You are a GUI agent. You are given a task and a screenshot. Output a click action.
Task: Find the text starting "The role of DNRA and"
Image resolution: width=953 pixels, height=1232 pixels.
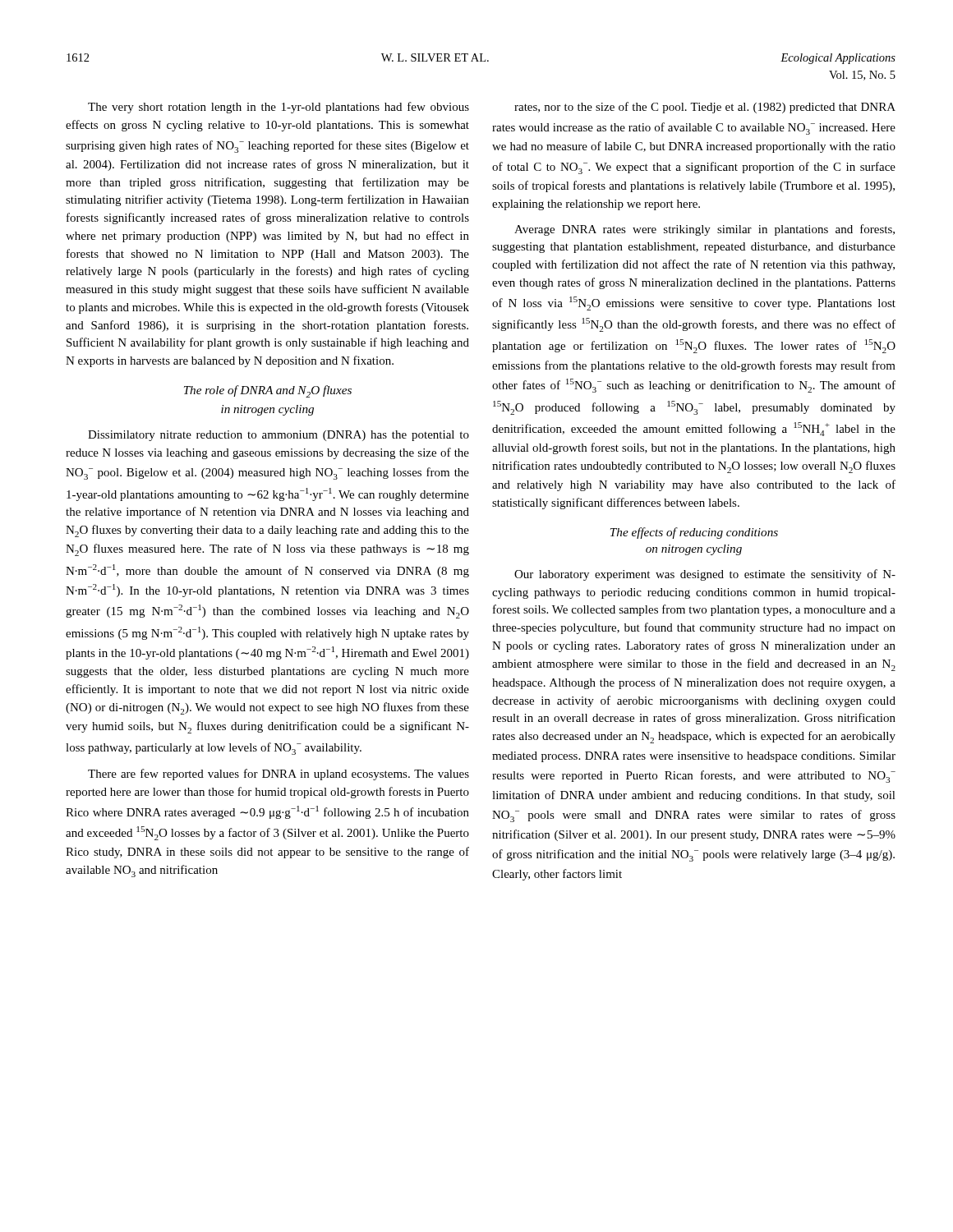[x=267, y=399]
